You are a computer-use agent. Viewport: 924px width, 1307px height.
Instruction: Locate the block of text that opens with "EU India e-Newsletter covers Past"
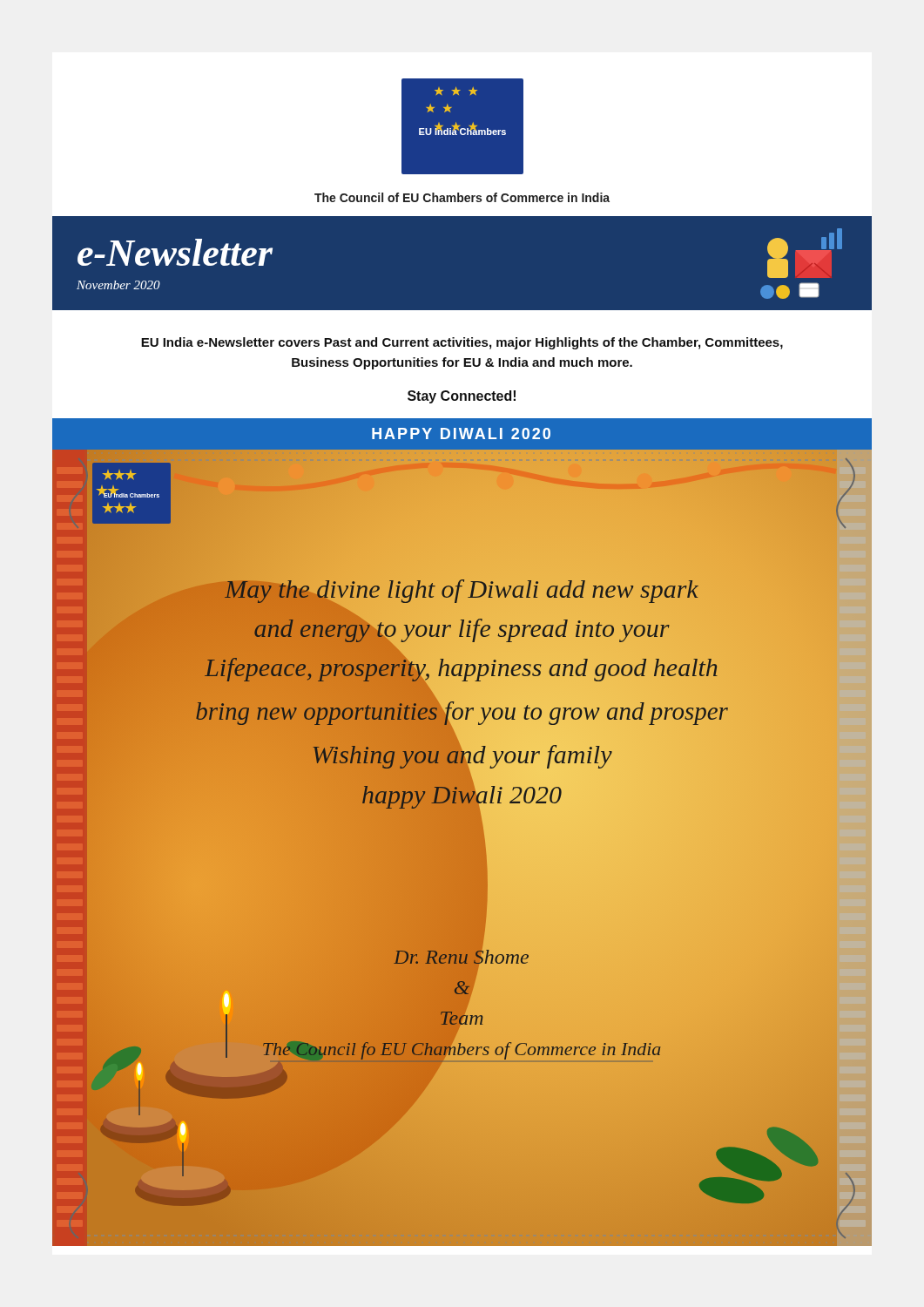[x=462, y=352]
